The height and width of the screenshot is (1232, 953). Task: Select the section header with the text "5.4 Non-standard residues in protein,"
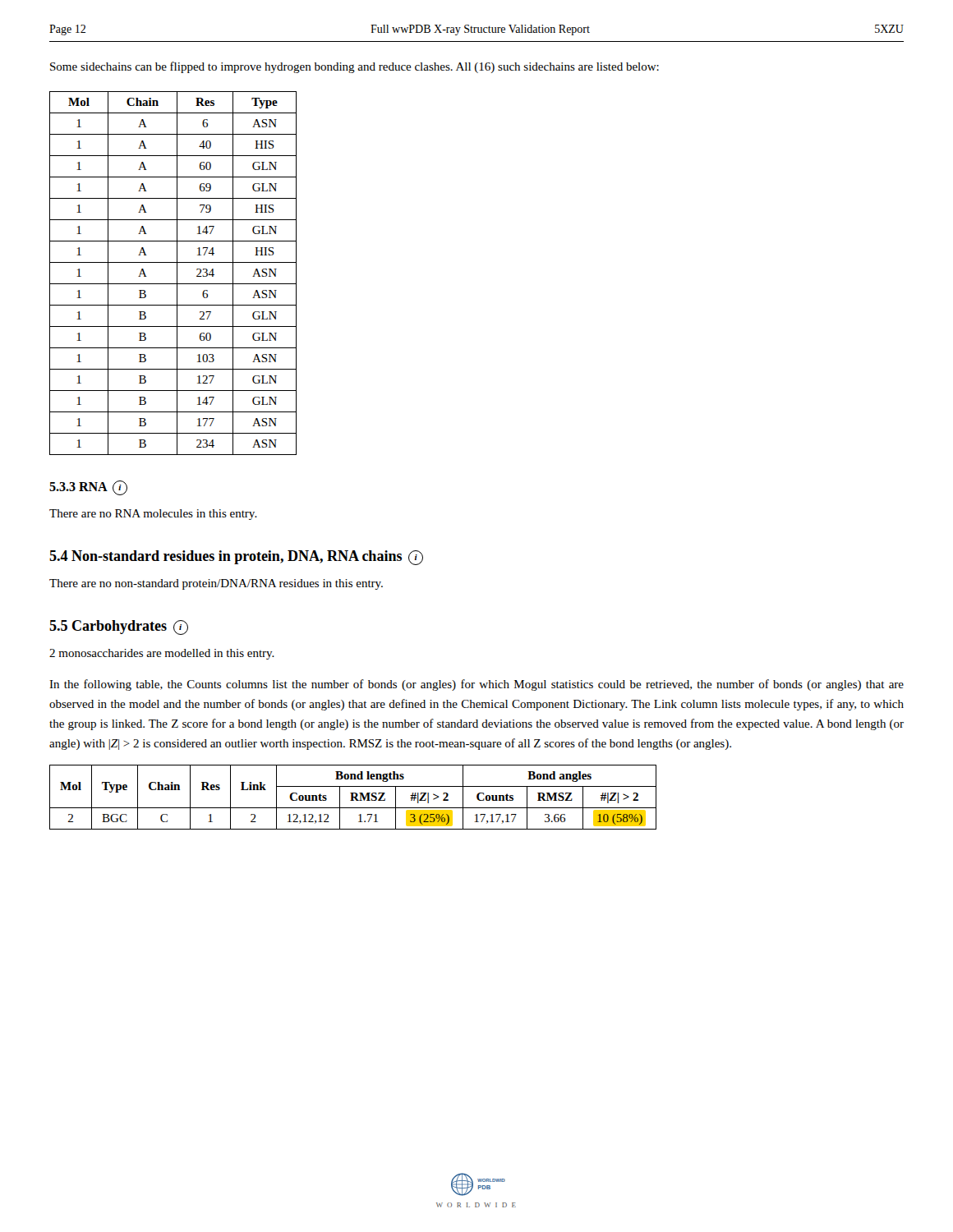236,556
